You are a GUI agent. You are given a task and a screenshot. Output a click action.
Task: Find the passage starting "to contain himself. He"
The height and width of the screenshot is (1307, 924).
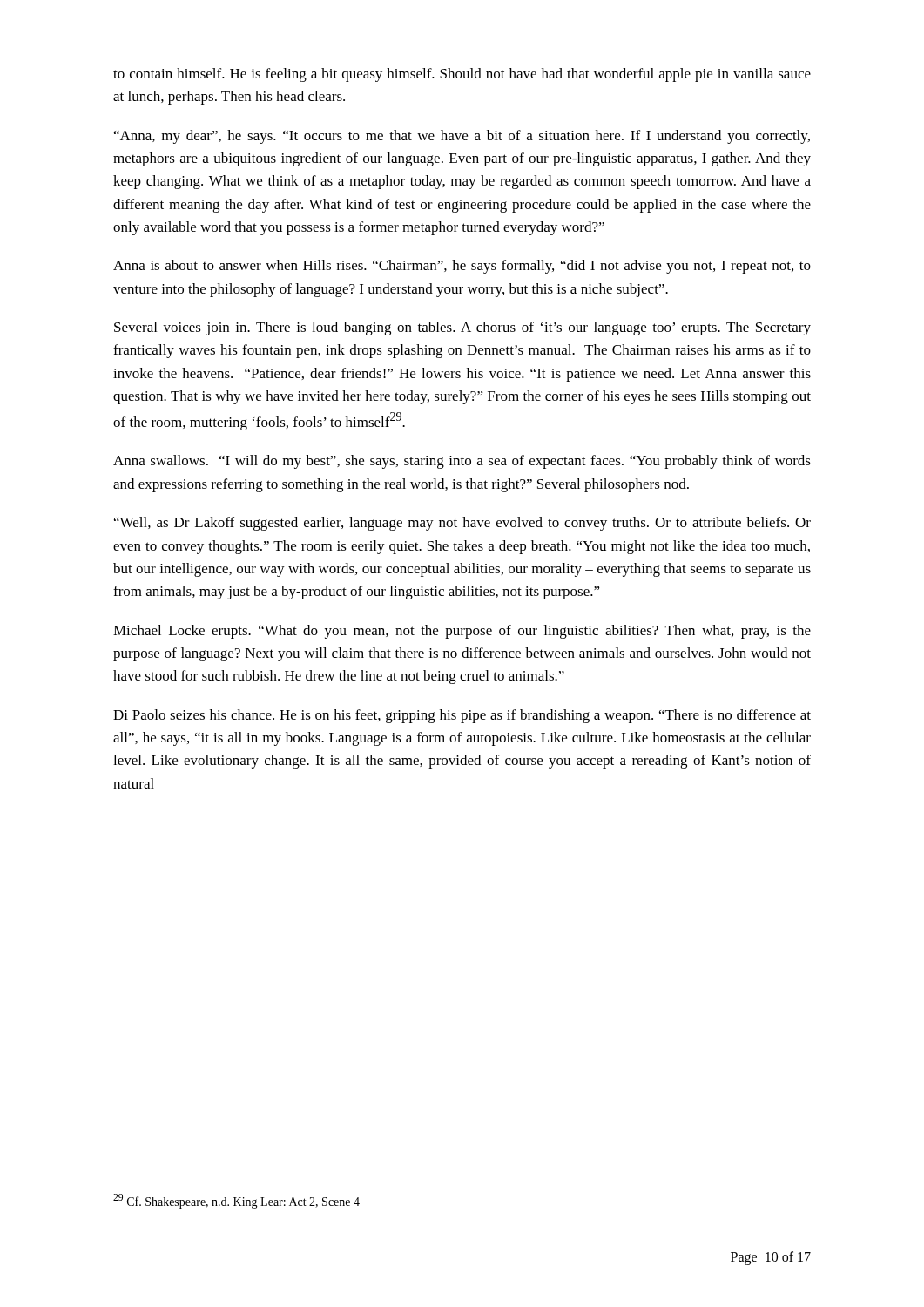(x=462, y=85)
